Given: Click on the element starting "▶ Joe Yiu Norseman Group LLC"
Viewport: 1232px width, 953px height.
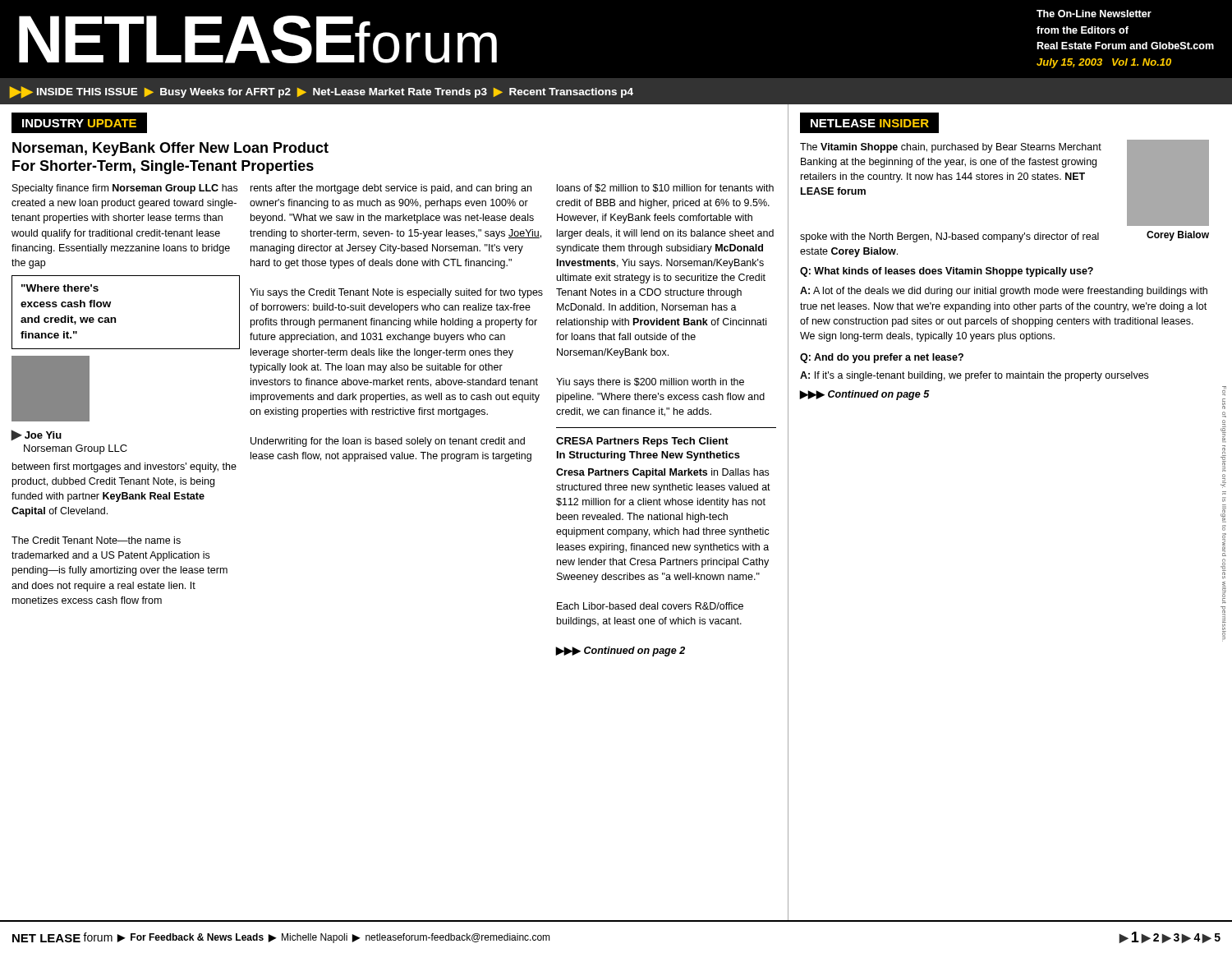Looking at the screenshot, I should coord(69,440).
